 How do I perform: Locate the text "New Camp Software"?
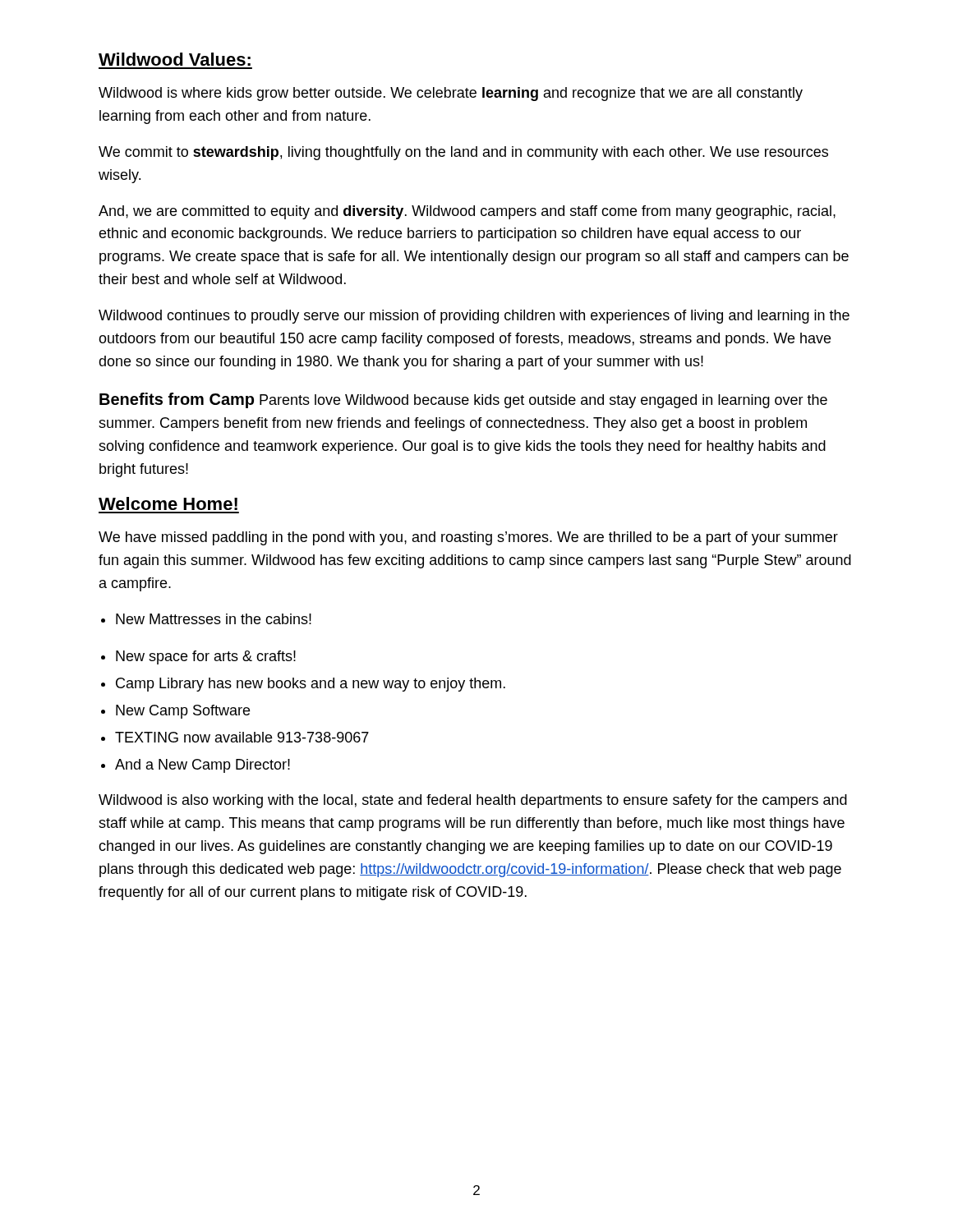click(x=183, y=712)
